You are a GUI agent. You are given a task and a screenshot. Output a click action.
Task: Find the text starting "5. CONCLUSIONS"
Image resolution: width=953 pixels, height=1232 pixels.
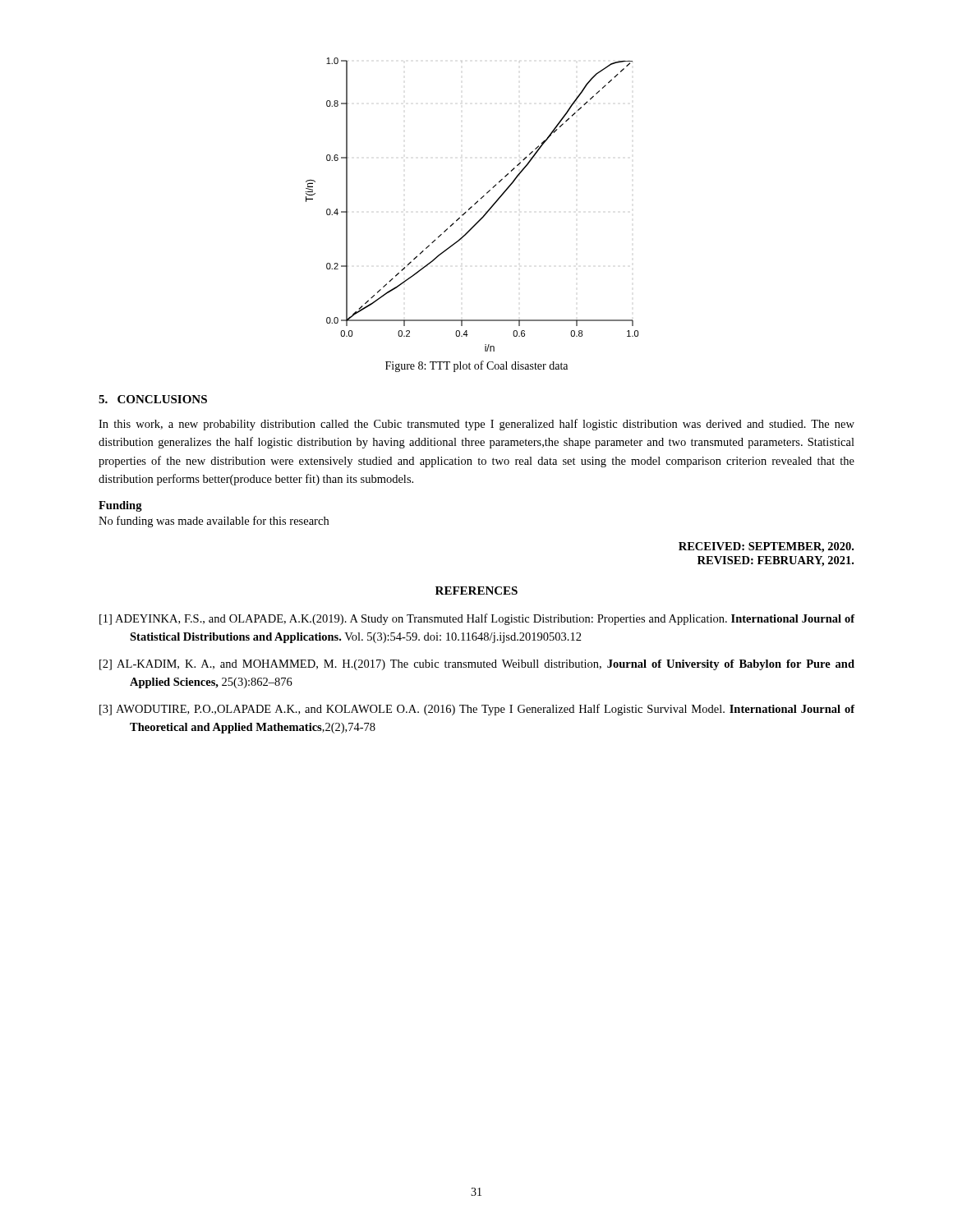(x=153, y=399)
